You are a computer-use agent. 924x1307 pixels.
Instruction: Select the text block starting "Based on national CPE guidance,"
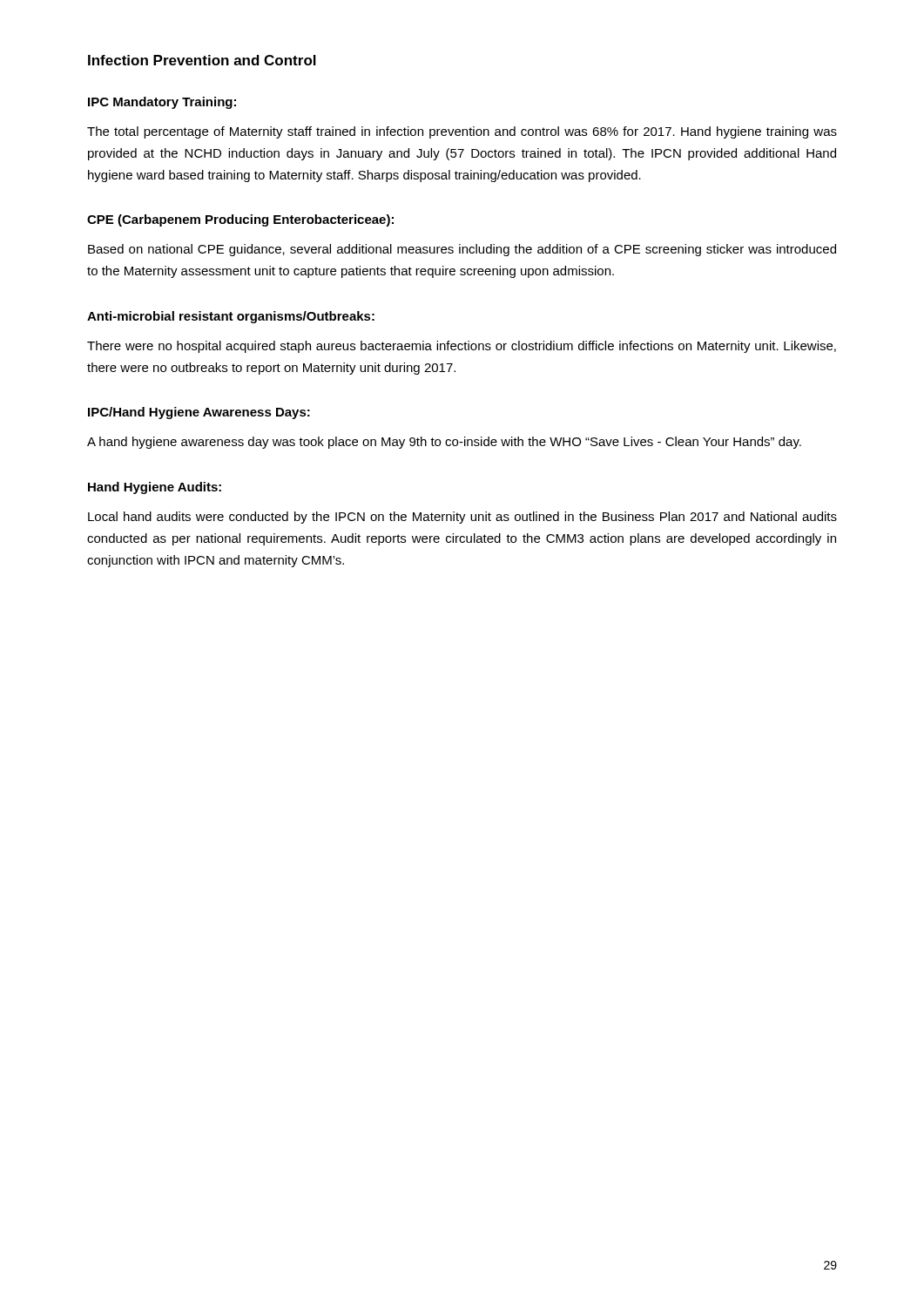[x=462, y=260]
